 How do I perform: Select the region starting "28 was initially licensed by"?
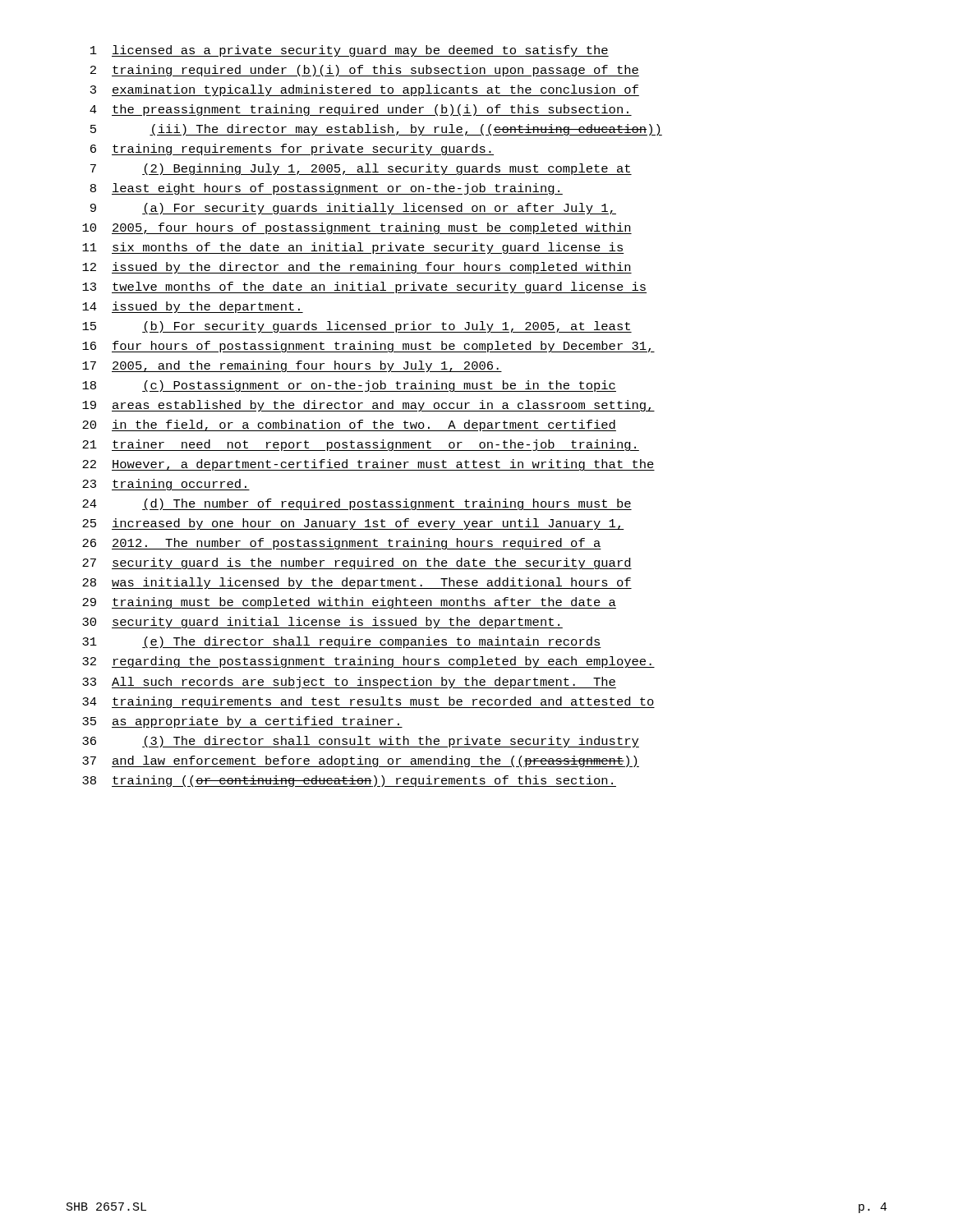pyautogui.click(x=476, y=583)
